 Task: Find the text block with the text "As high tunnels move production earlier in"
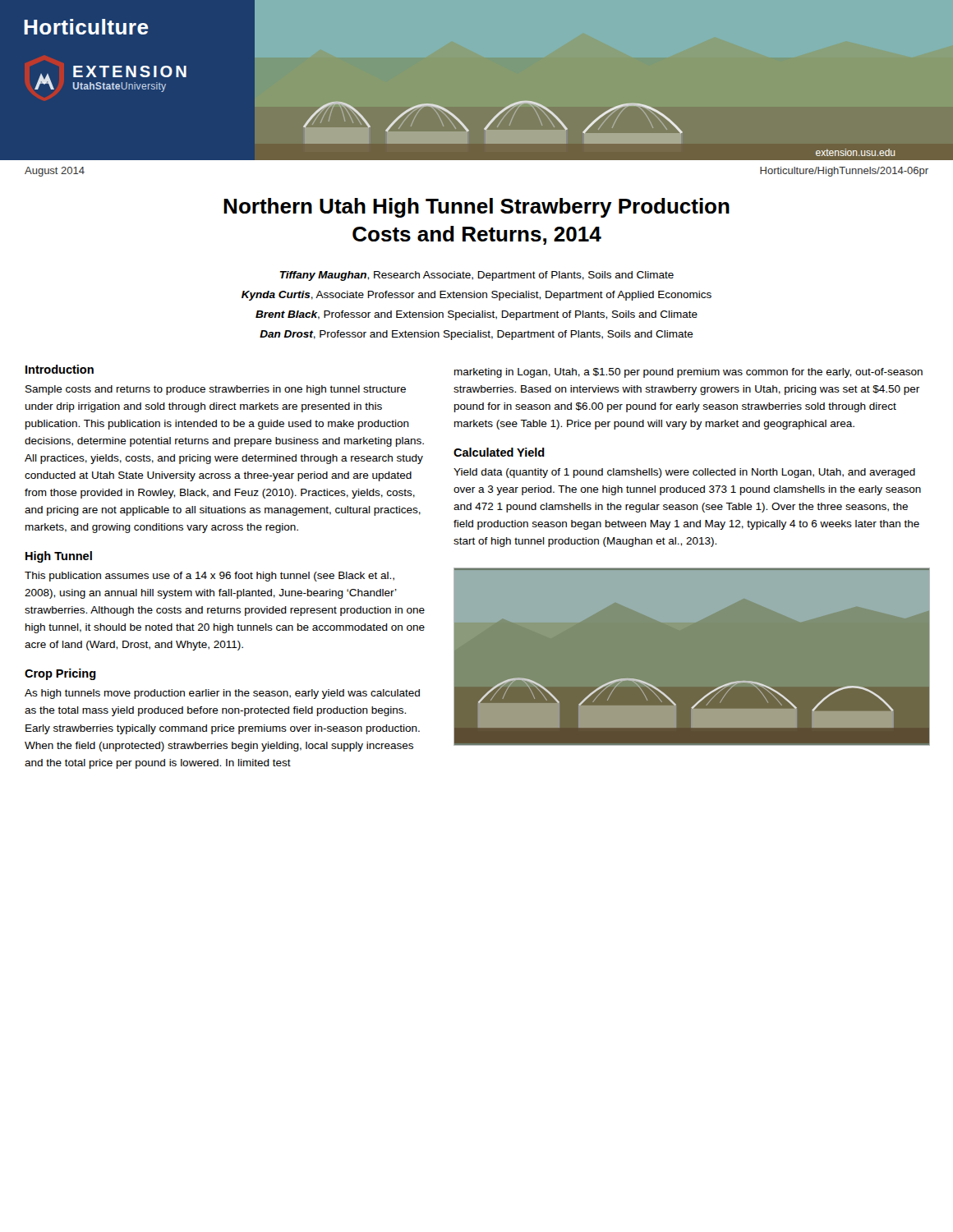pyautogui.click(x=223, y=728)
